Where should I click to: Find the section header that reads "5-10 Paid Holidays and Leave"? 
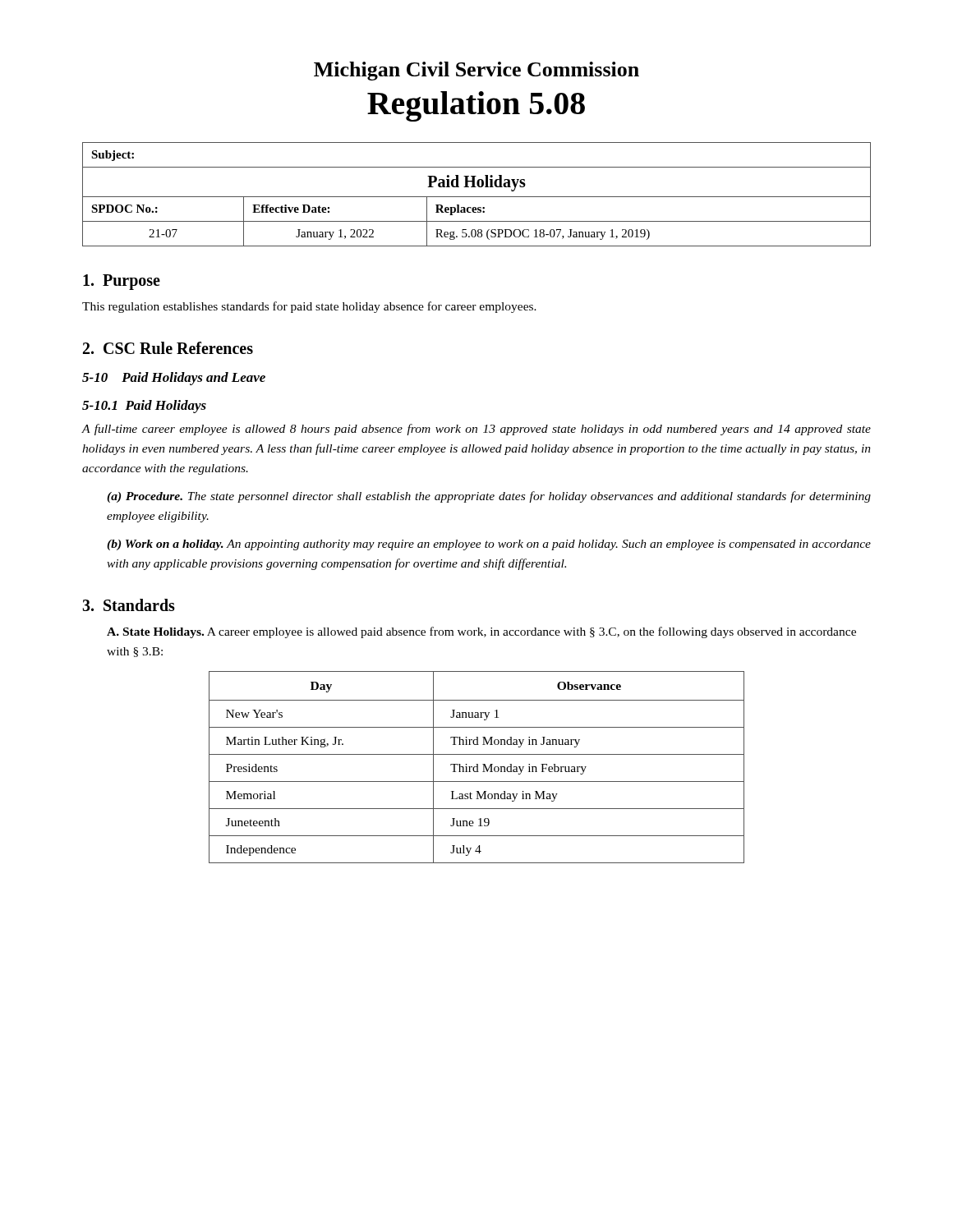pos(174,379)
